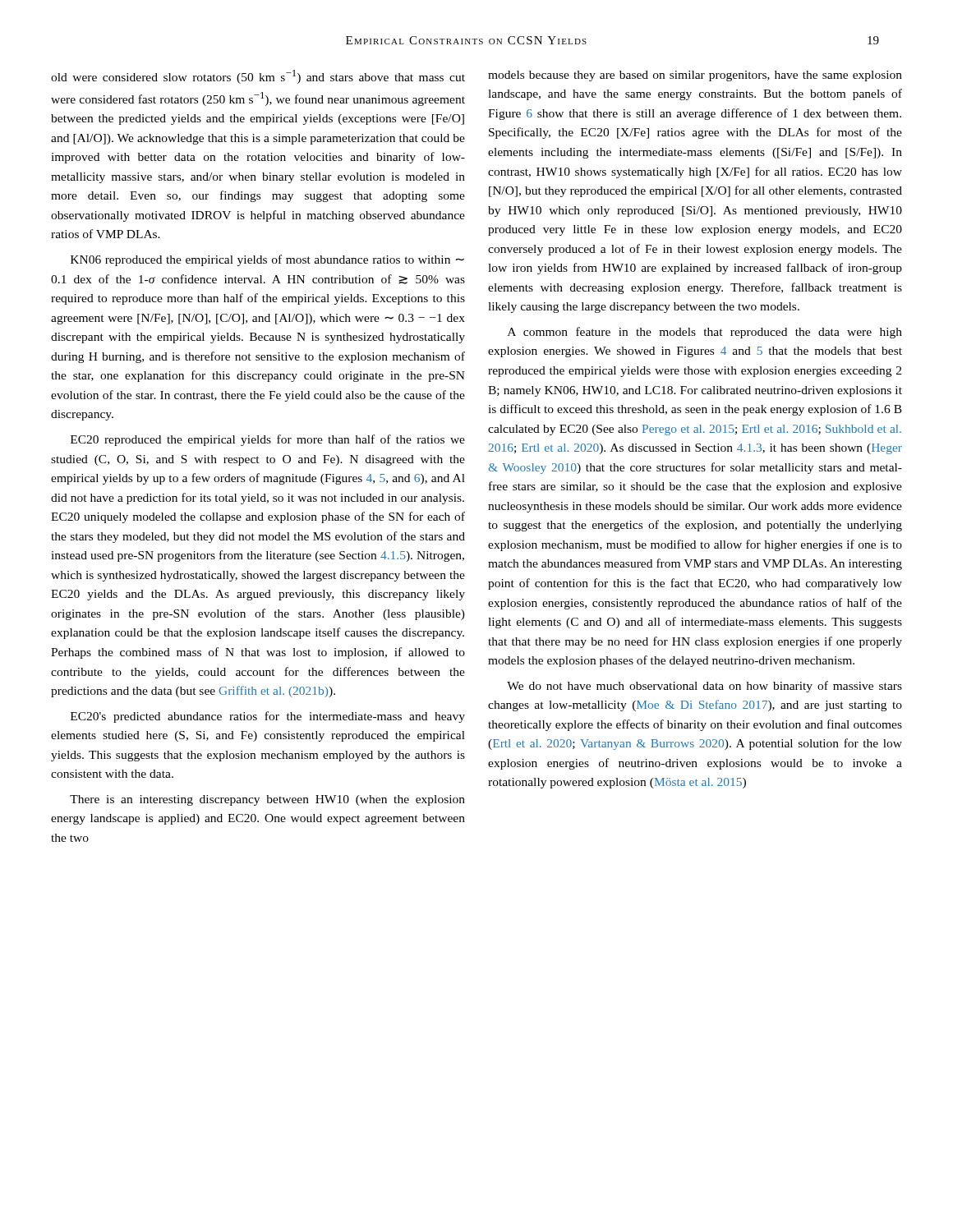This screenshot has width=953, height=1232.
Task: Click on the passage starting "There is an"
Action: [258, 818]
